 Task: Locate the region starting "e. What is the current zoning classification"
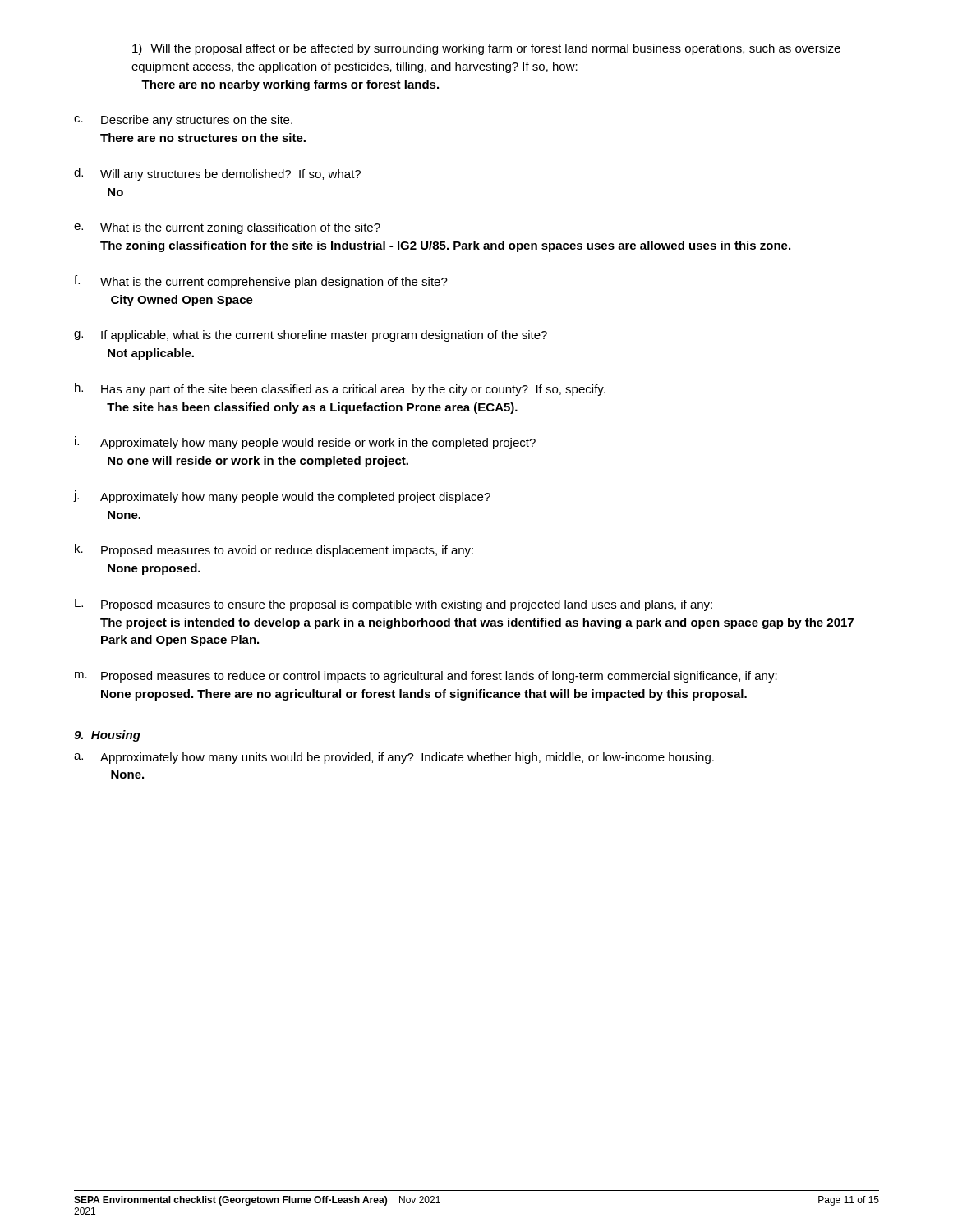[476, 237]
